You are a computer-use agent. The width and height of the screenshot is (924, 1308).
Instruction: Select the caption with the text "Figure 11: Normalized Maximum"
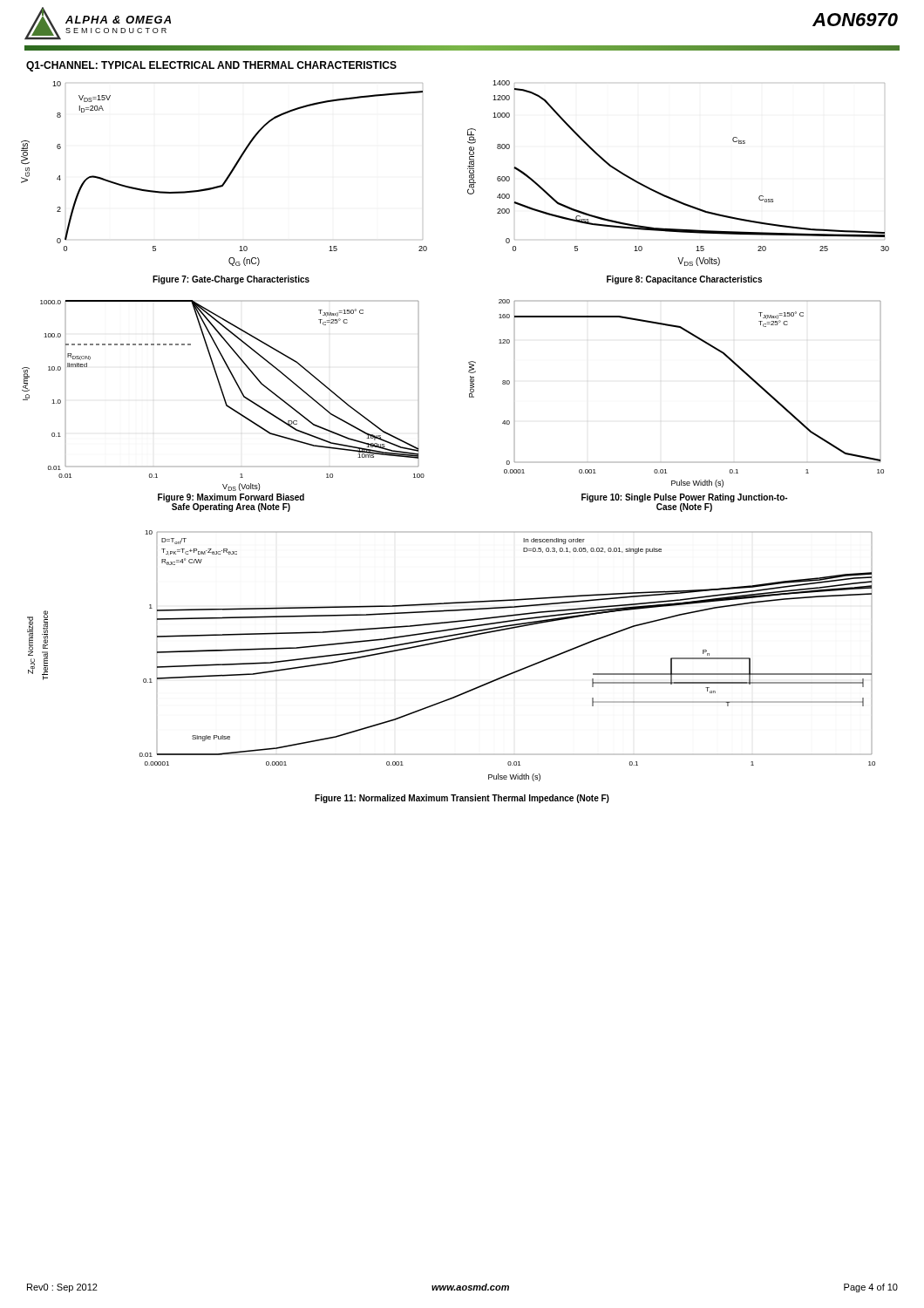462,798
